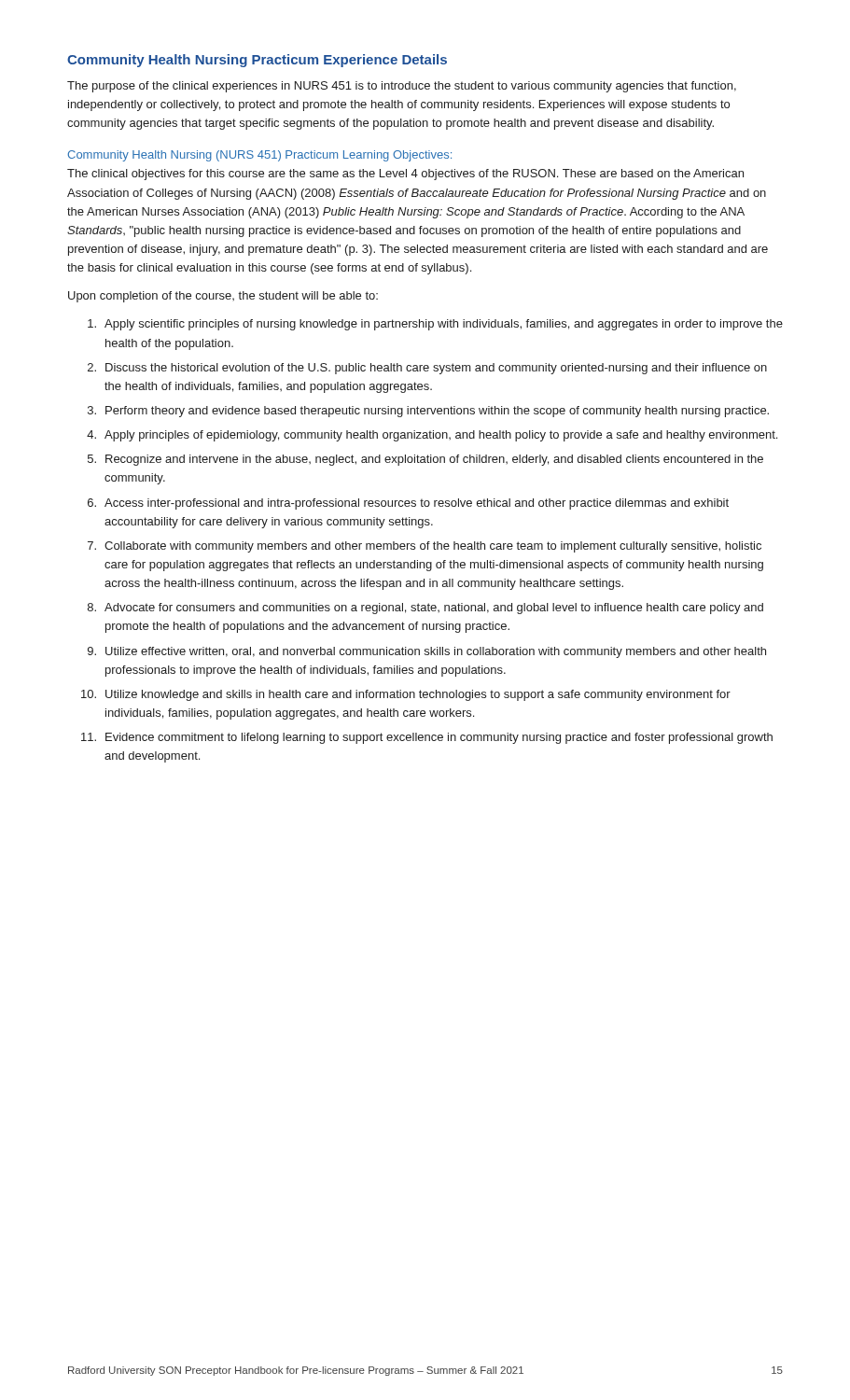The height and width of the screenshot is (1400, 850).
Task: Locate the block of text that opens with "The clinical objectives for this course are"
Action: click(418, 220)
